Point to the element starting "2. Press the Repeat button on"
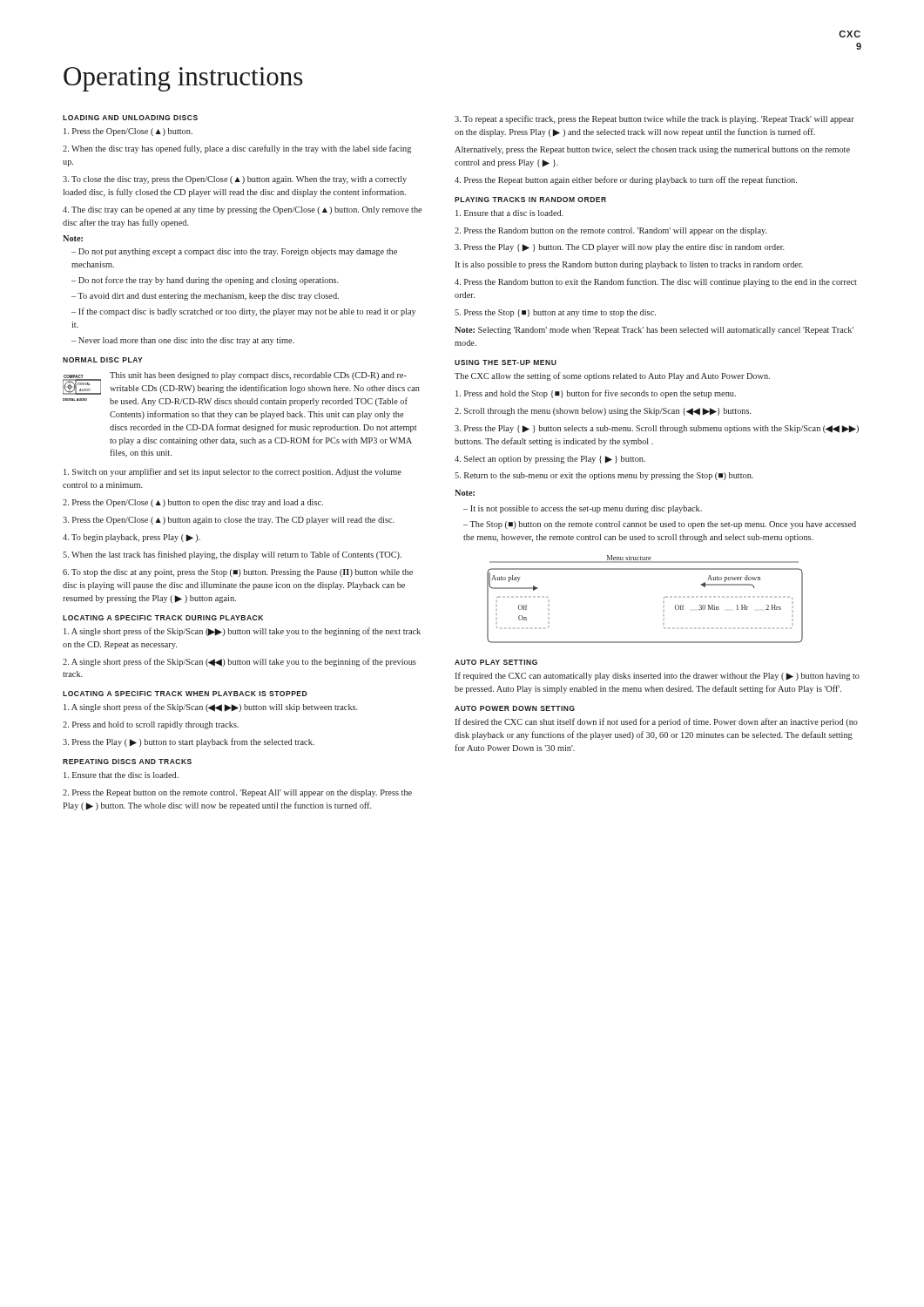This screenshot has height=1307, width=924. 237,799
